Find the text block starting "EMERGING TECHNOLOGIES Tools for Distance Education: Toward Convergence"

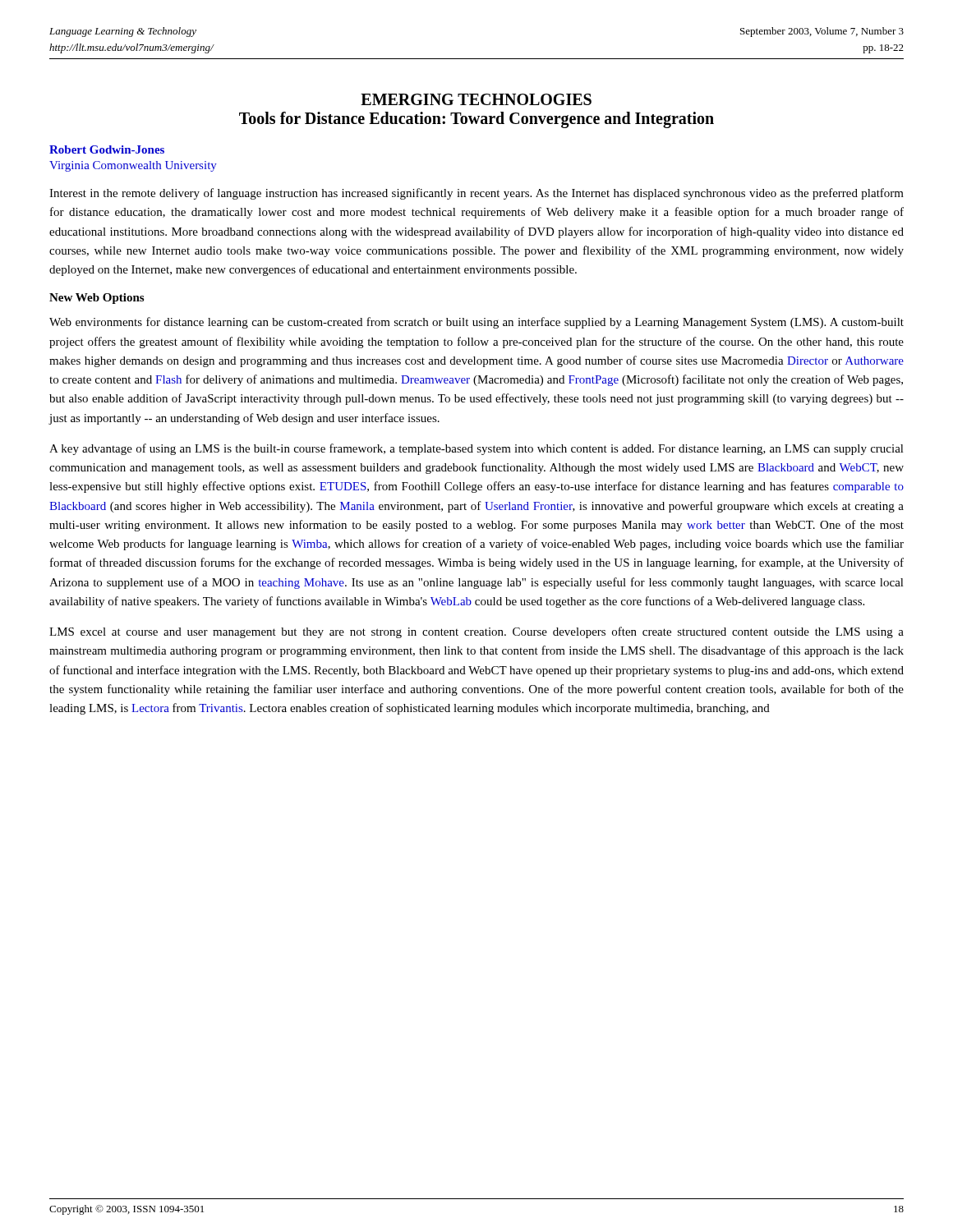coord(476,109)
